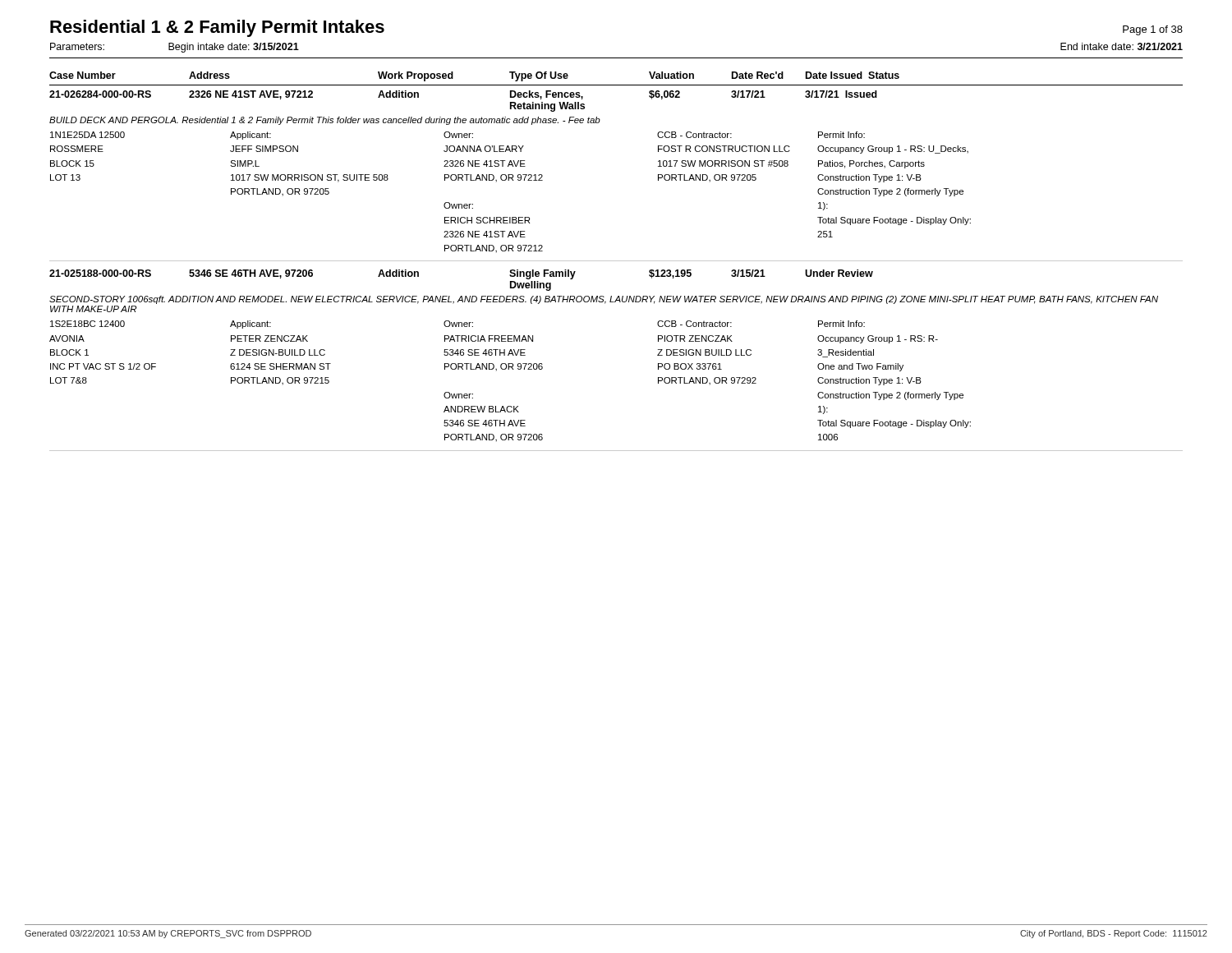Screen dimensions: 953x1232
Task: Navigate to the block starting "1N1E25DA 12500 ROSSMERE"
Action: [x=457, y=136]
